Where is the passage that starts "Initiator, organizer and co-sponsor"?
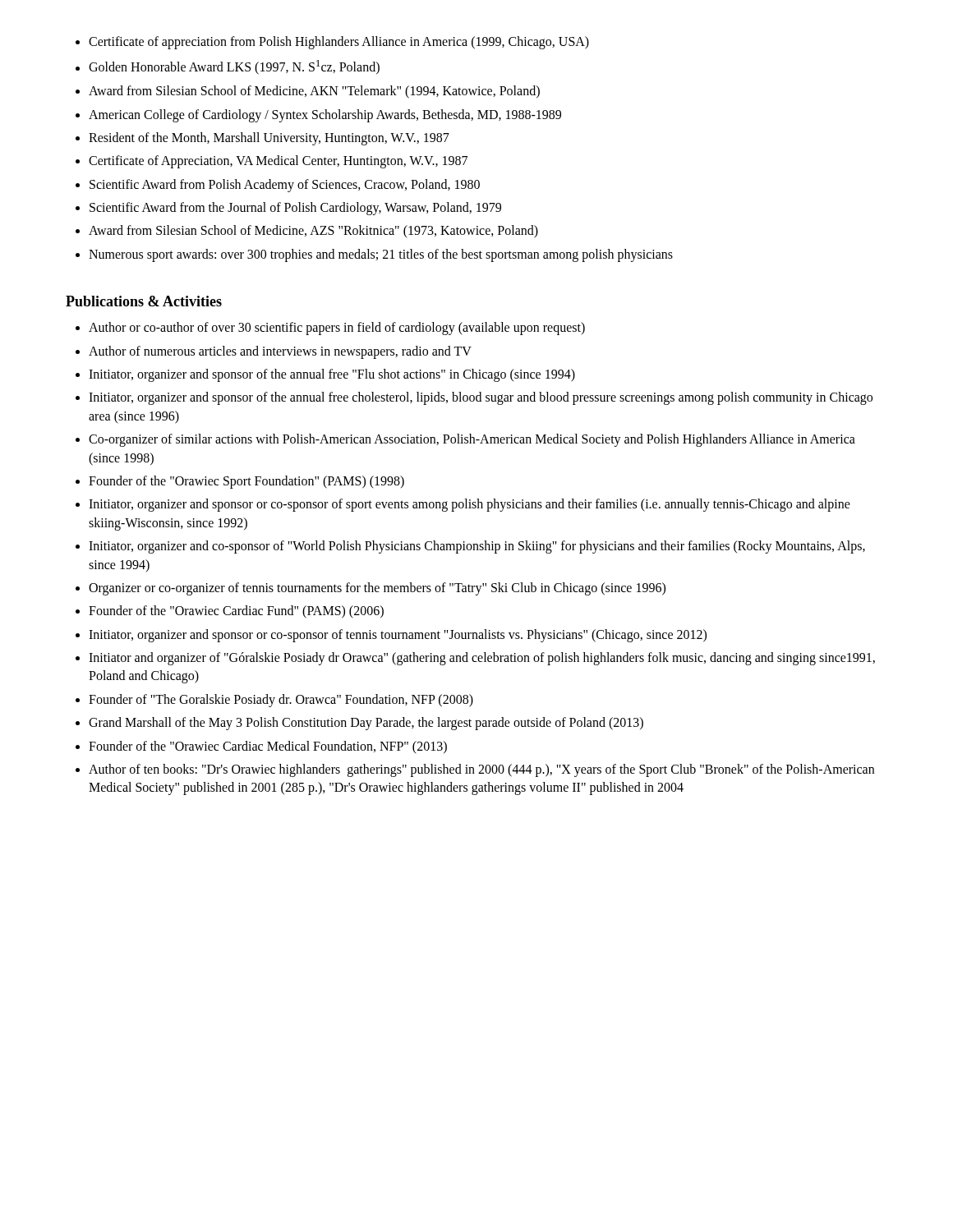953x1232 pixels. pos(488,556)
